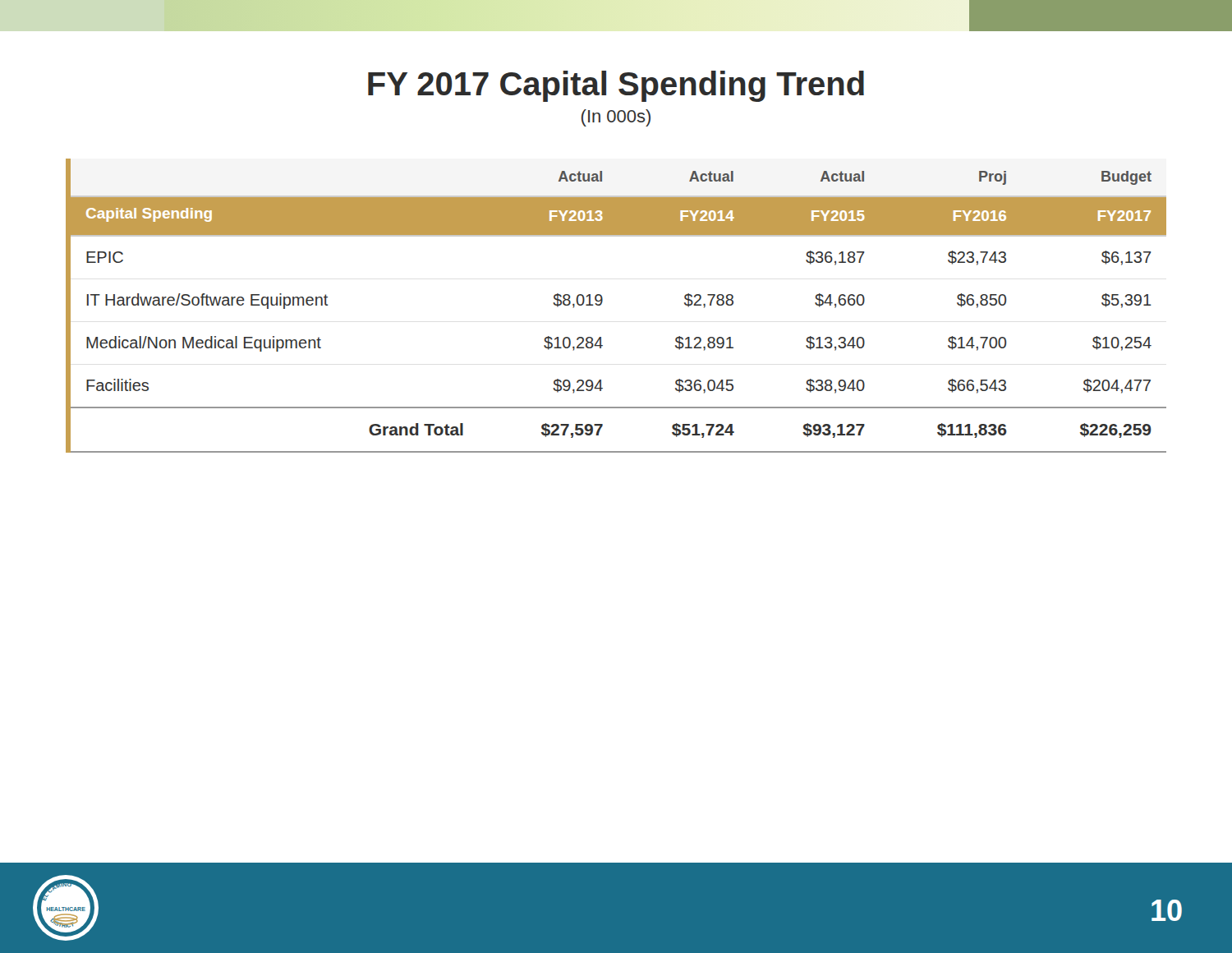
Task: Select the table that reads "Medical/Non Medical Equipment"
Action: click(616, 306)
